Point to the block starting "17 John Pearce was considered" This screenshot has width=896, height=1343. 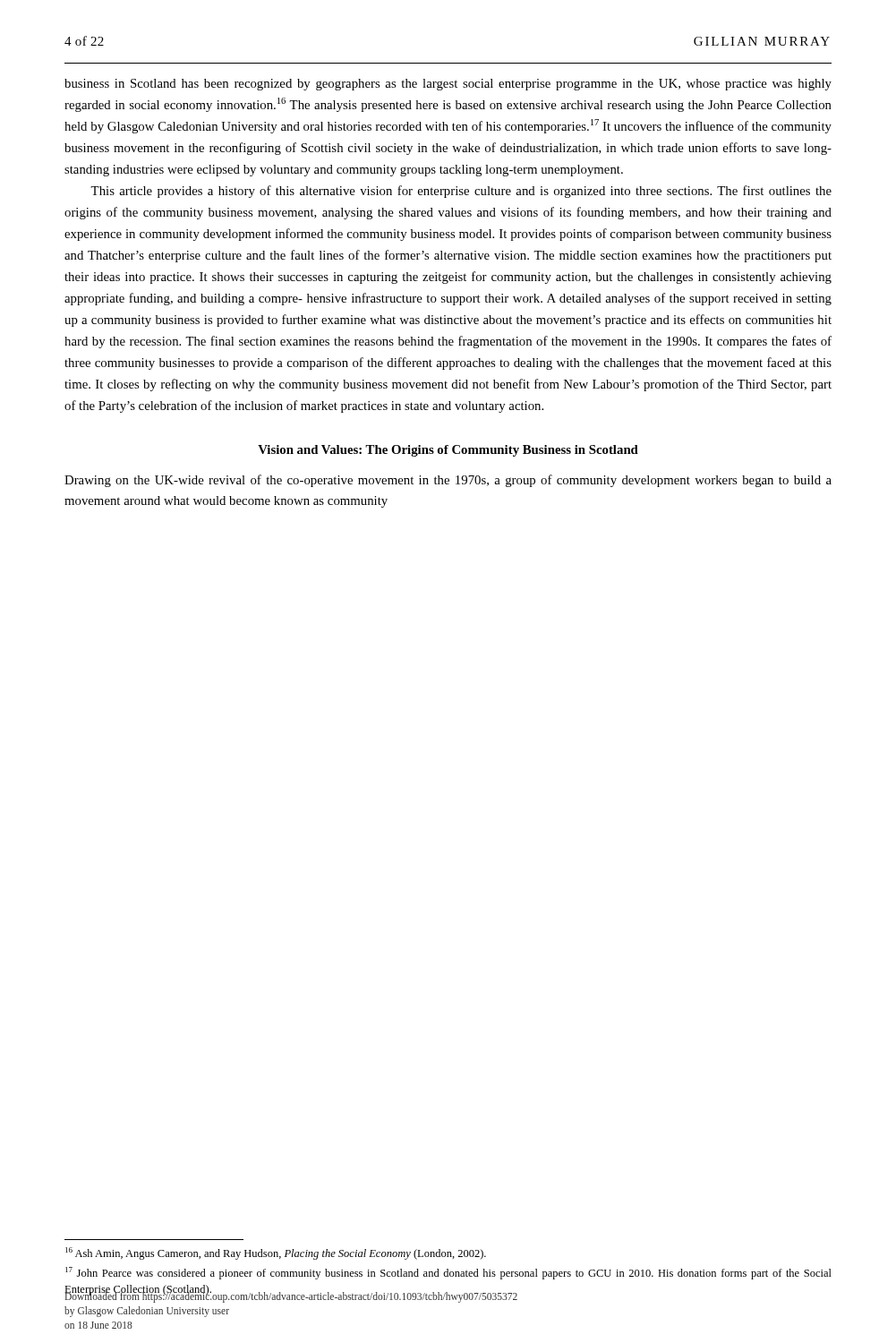448,1280
